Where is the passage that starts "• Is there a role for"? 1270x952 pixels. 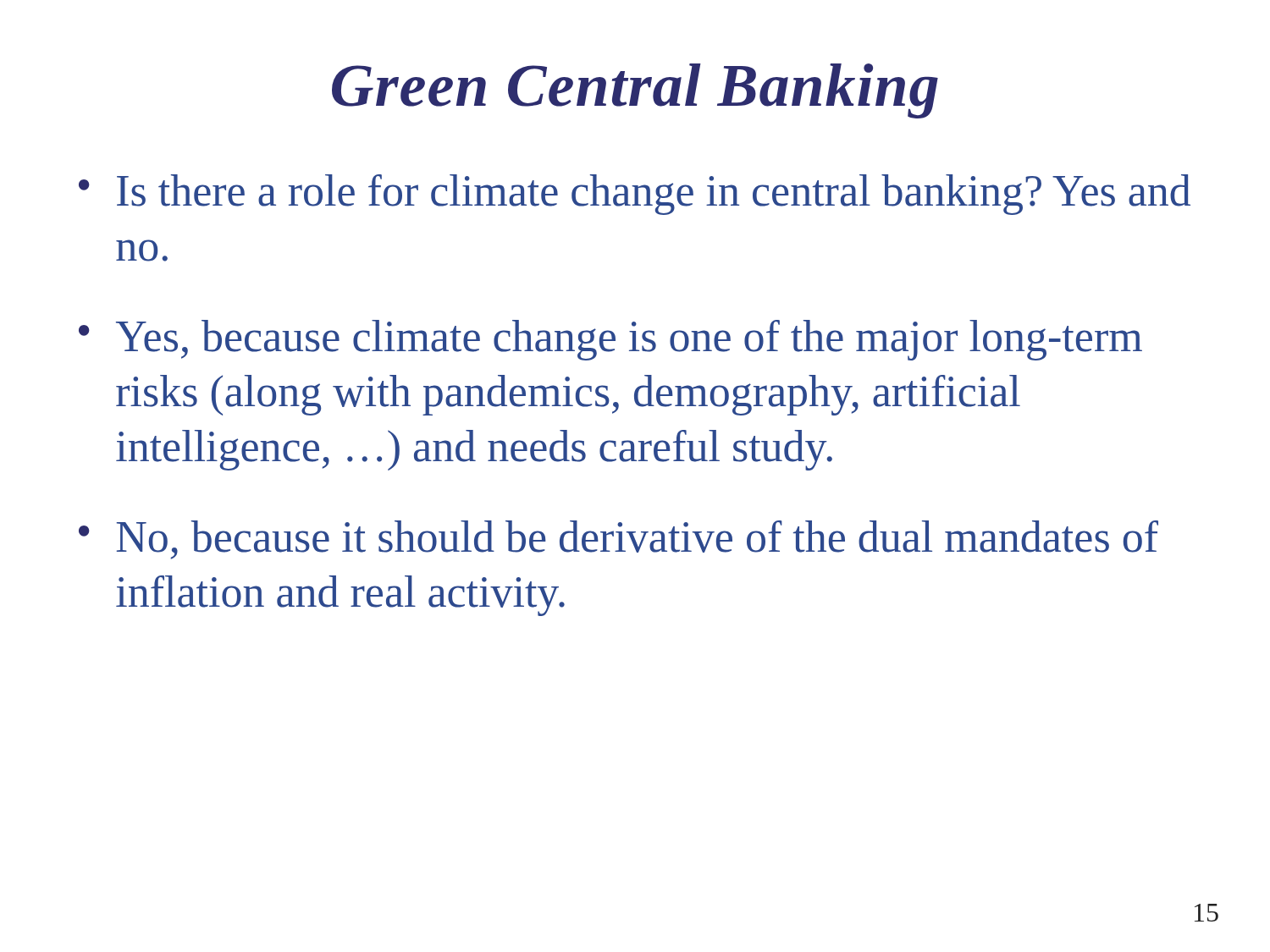point(635,218)
